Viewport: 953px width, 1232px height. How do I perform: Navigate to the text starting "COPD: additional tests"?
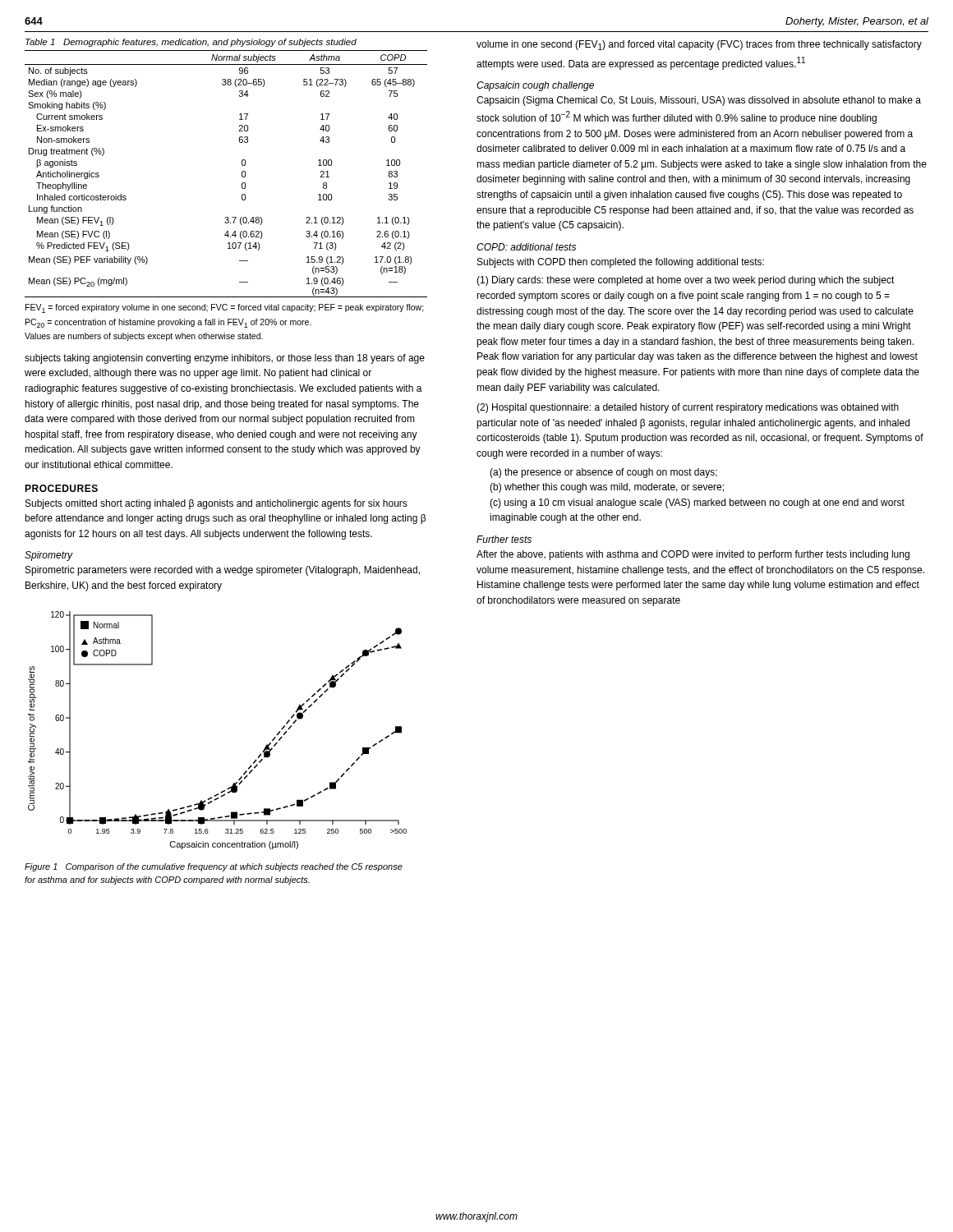[x=526, y=247]
